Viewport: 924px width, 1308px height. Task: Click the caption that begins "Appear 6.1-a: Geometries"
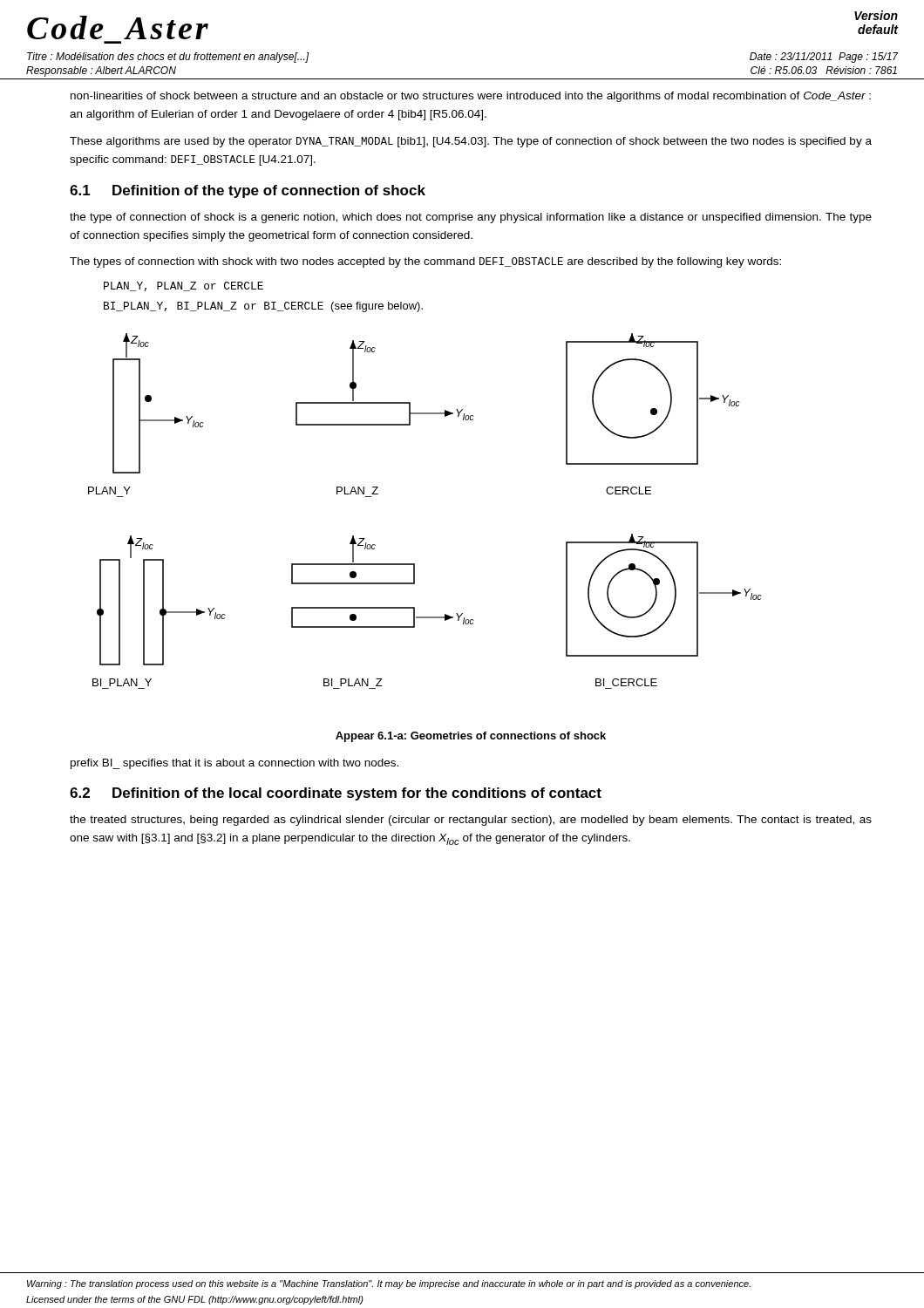[471, 736]
